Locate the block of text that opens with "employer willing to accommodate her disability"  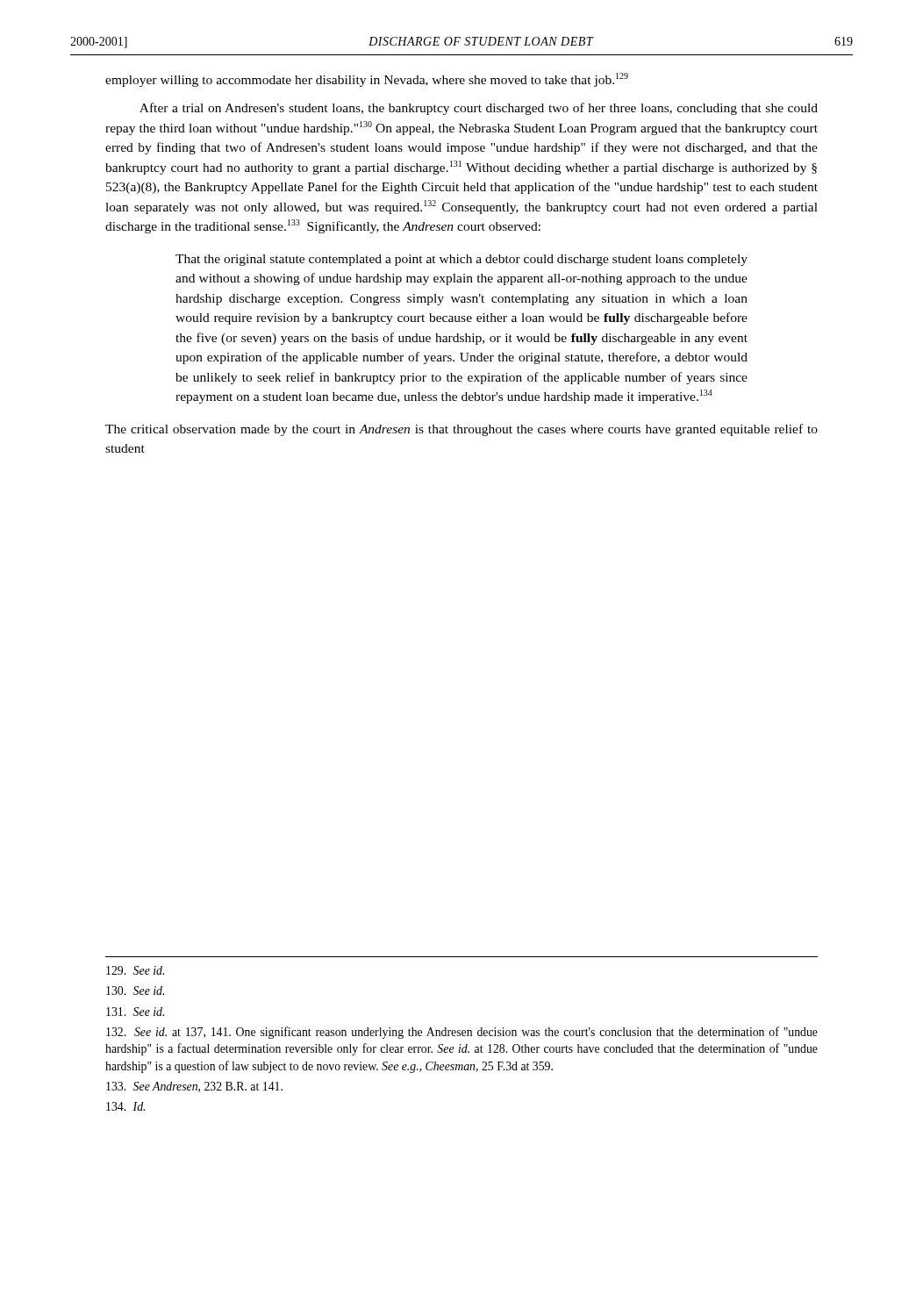462,153
